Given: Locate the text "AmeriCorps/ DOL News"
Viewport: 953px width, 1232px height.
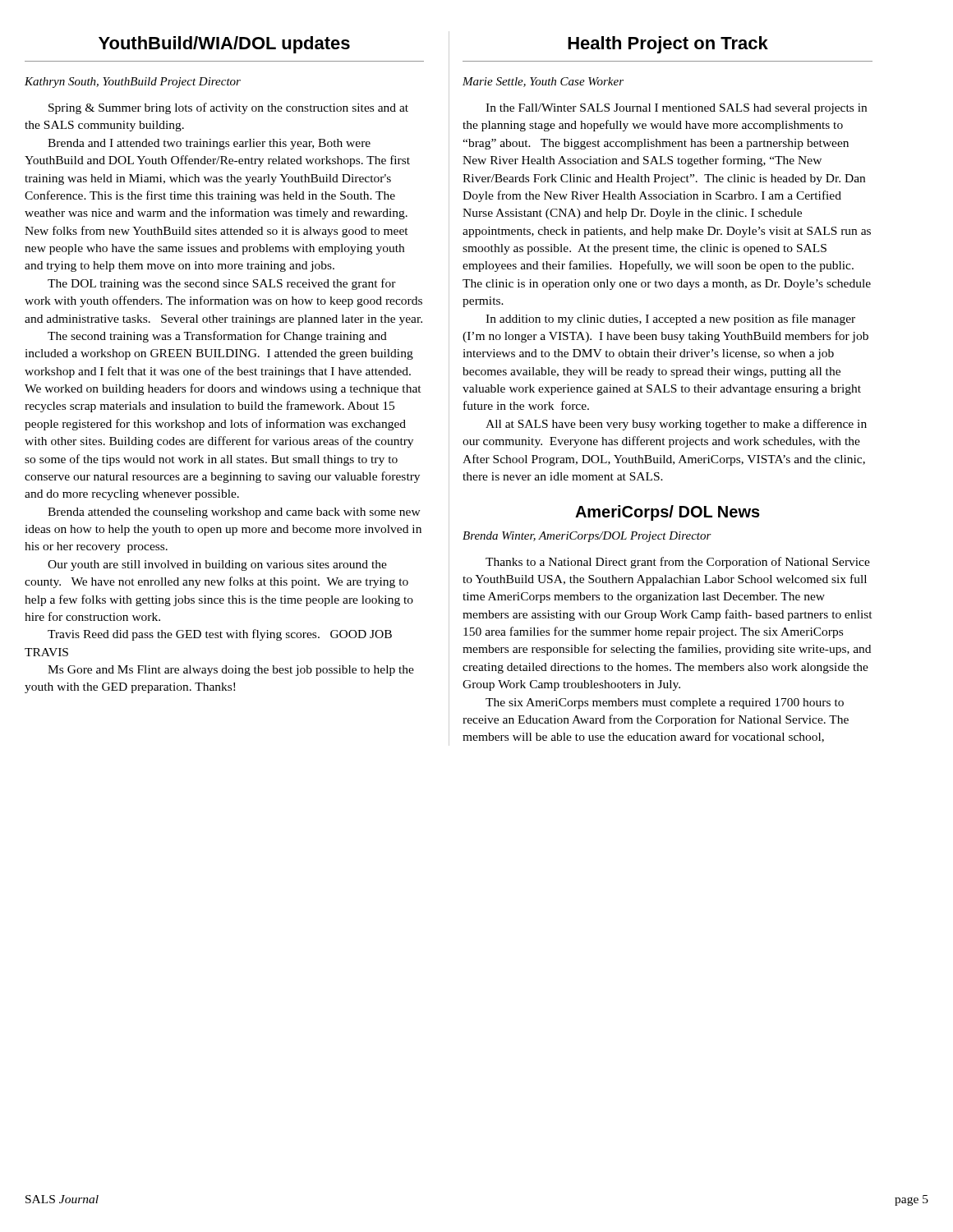Looking at the screenshot, I should tap(667, 513).
